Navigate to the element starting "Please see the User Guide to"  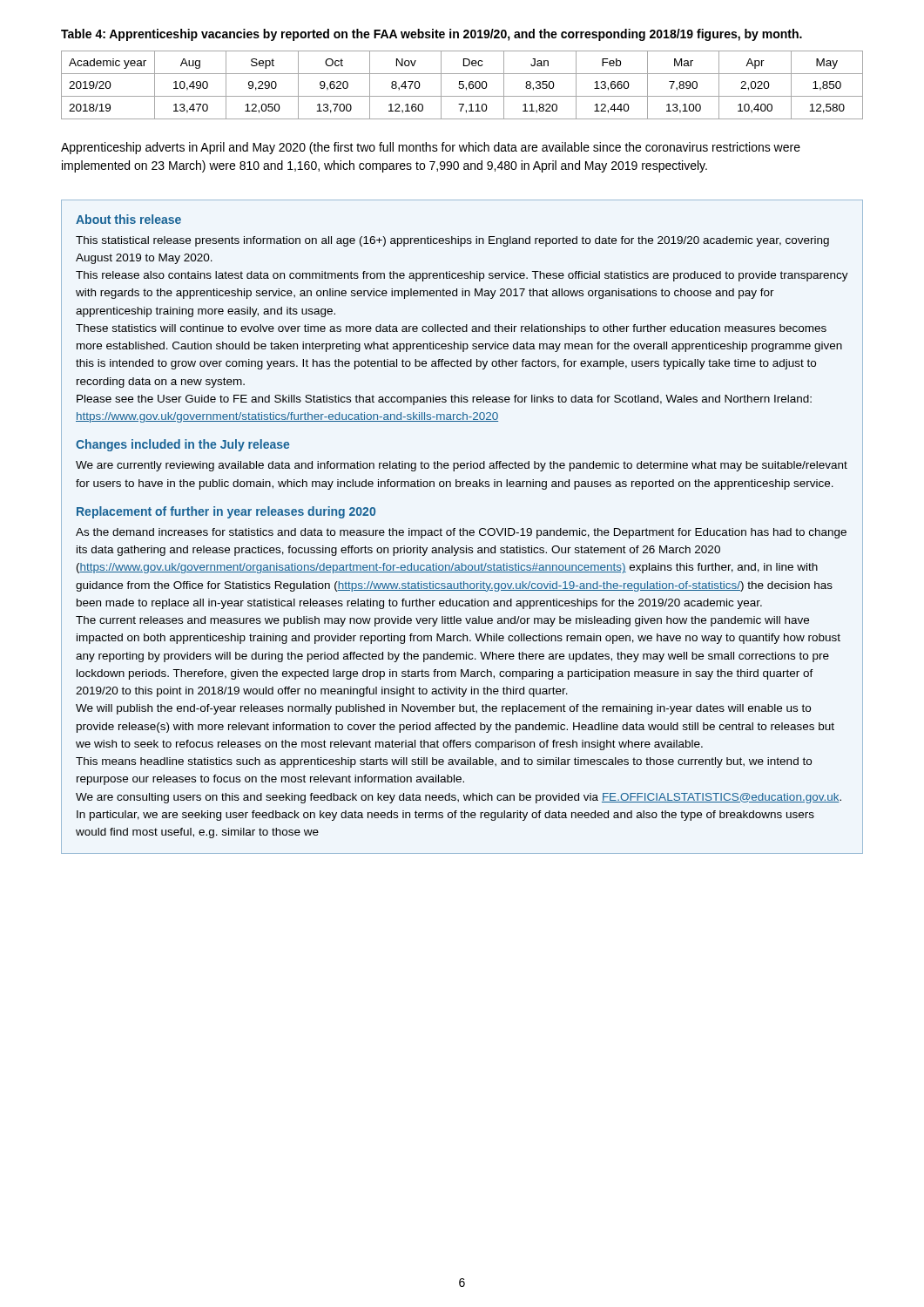coord(462,408)
